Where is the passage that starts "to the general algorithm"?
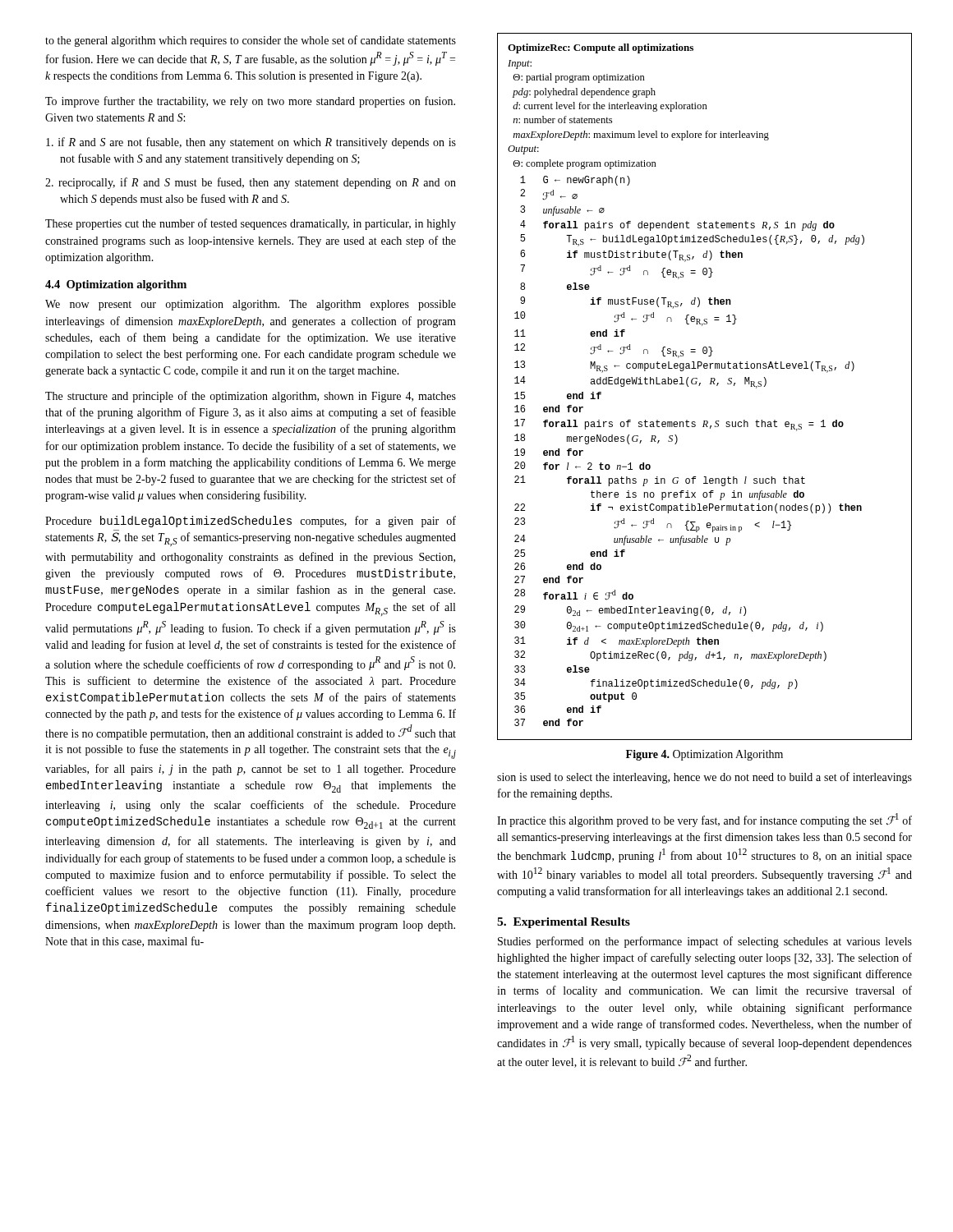This screenshot has width=953, height=1232. click(251, 58)
